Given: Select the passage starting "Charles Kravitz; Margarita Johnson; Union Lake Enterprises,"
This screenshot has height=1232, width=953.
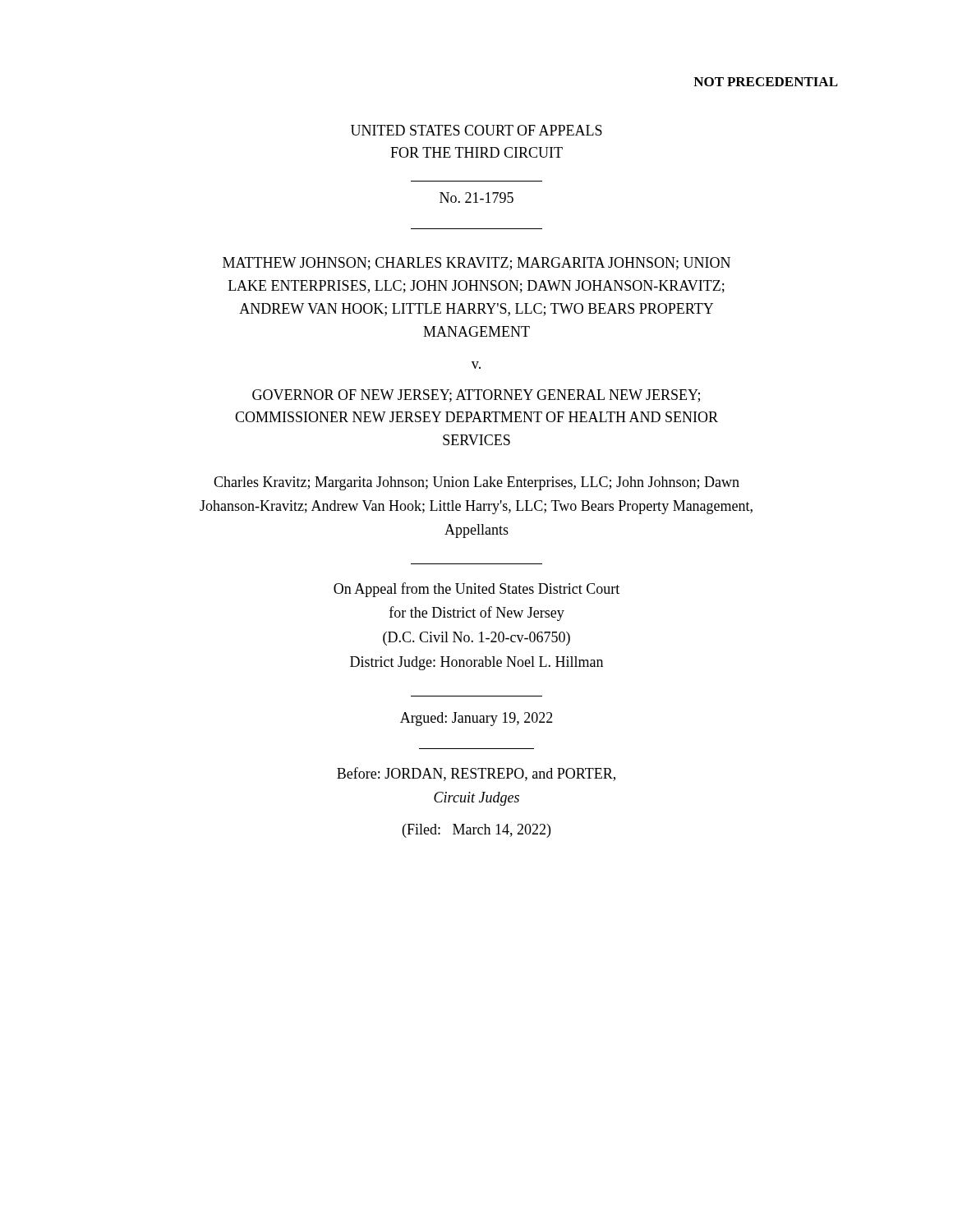Looking at the screenshot, I should point(476,506).
